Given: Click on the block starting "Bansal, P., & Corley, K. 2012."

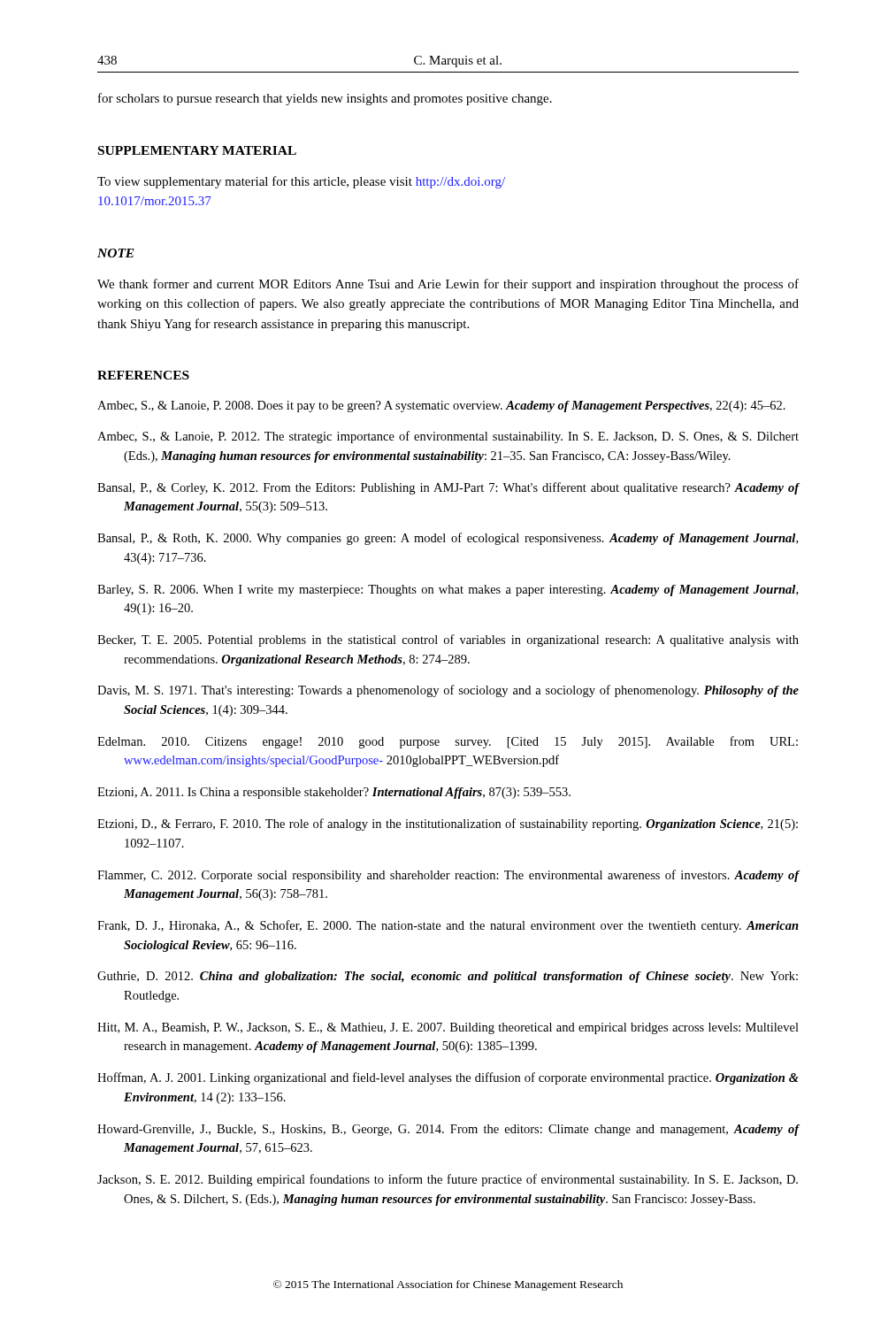Looking at the screenshot, I should click(x=448, y=497).
